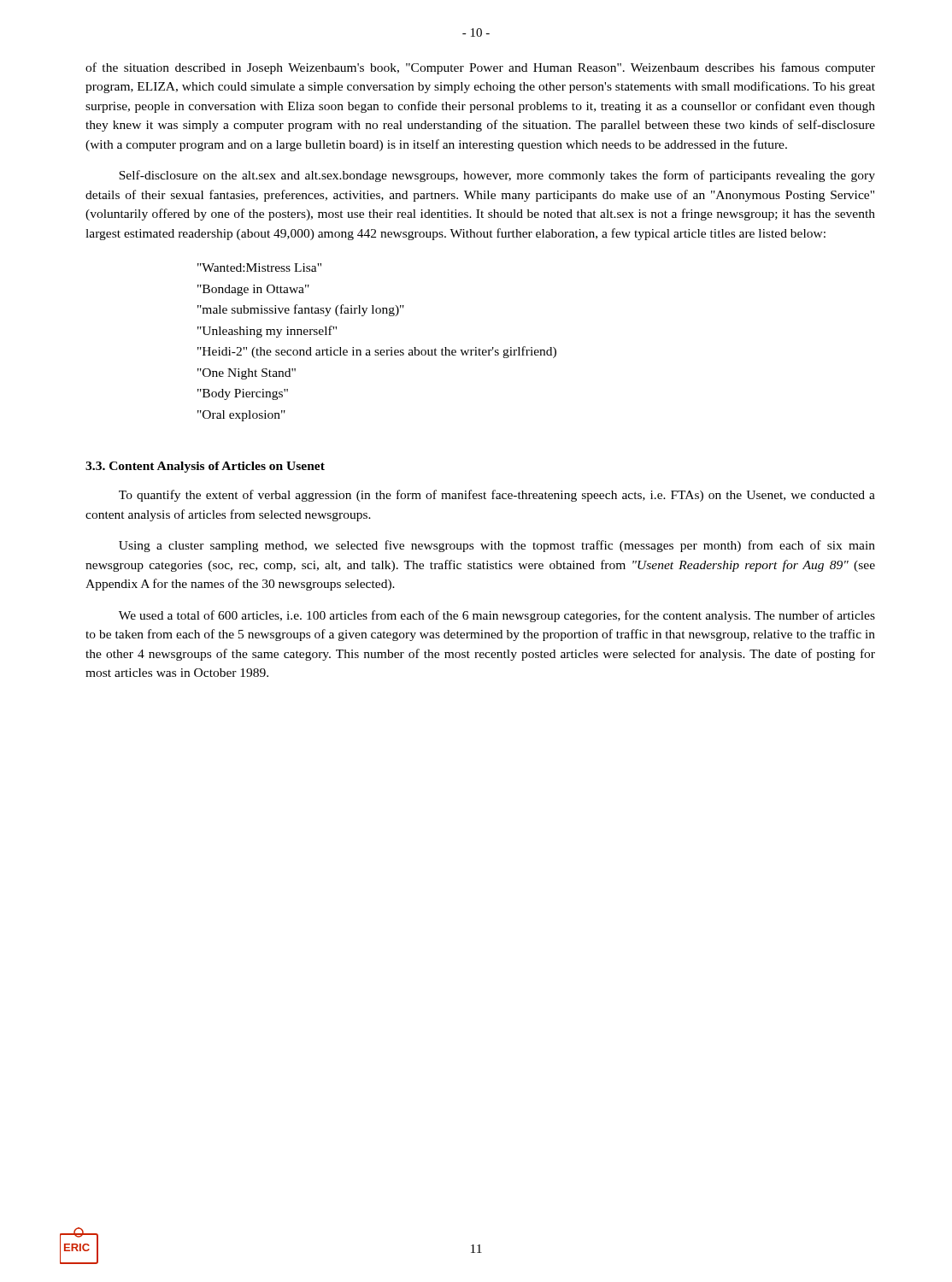
Task: Find the list item containing ""Oral explosion""
Action: click(x=241, y=414)
